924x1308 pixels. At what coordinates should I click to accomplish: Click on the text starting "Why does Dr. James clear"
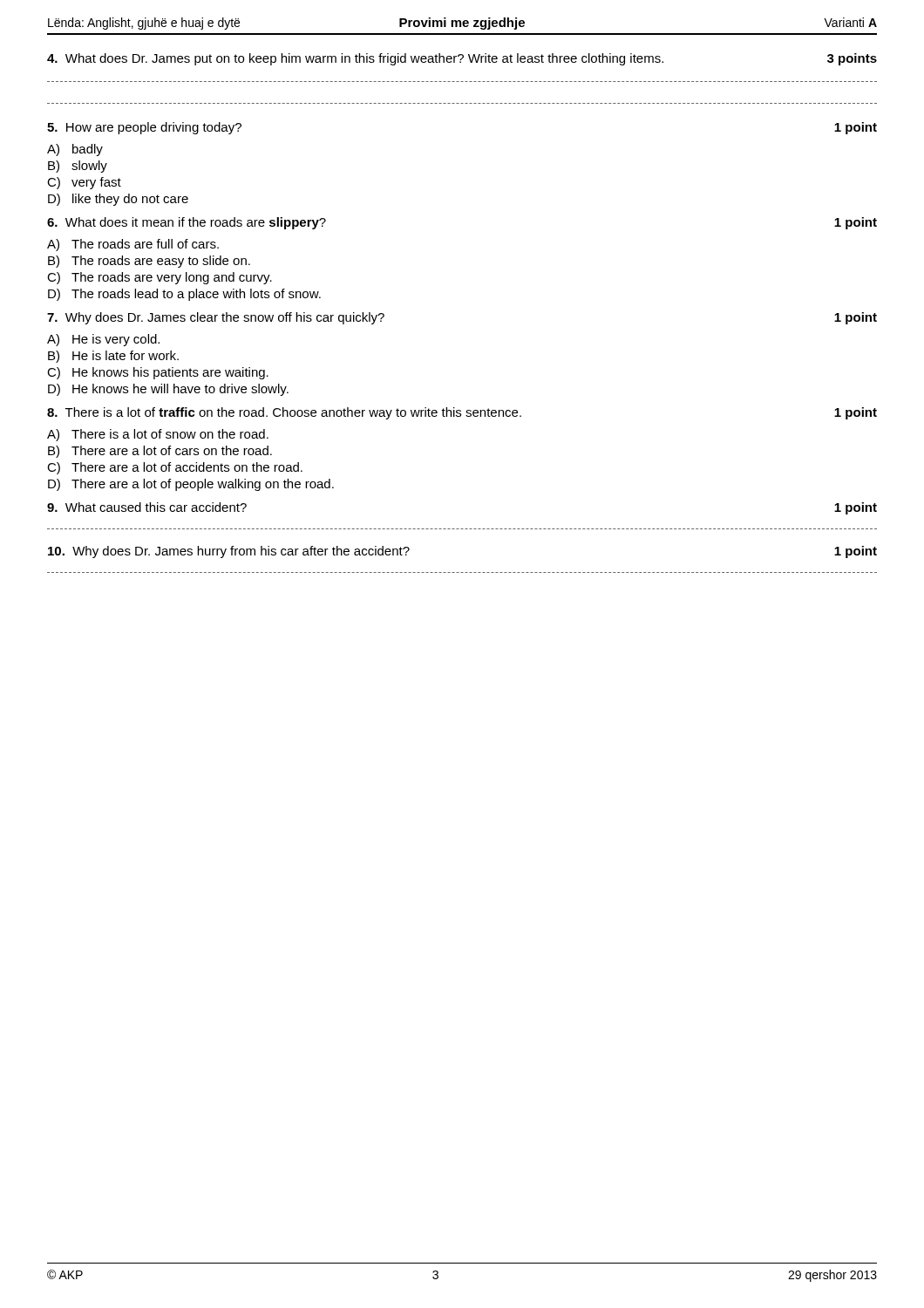[216, 318]
